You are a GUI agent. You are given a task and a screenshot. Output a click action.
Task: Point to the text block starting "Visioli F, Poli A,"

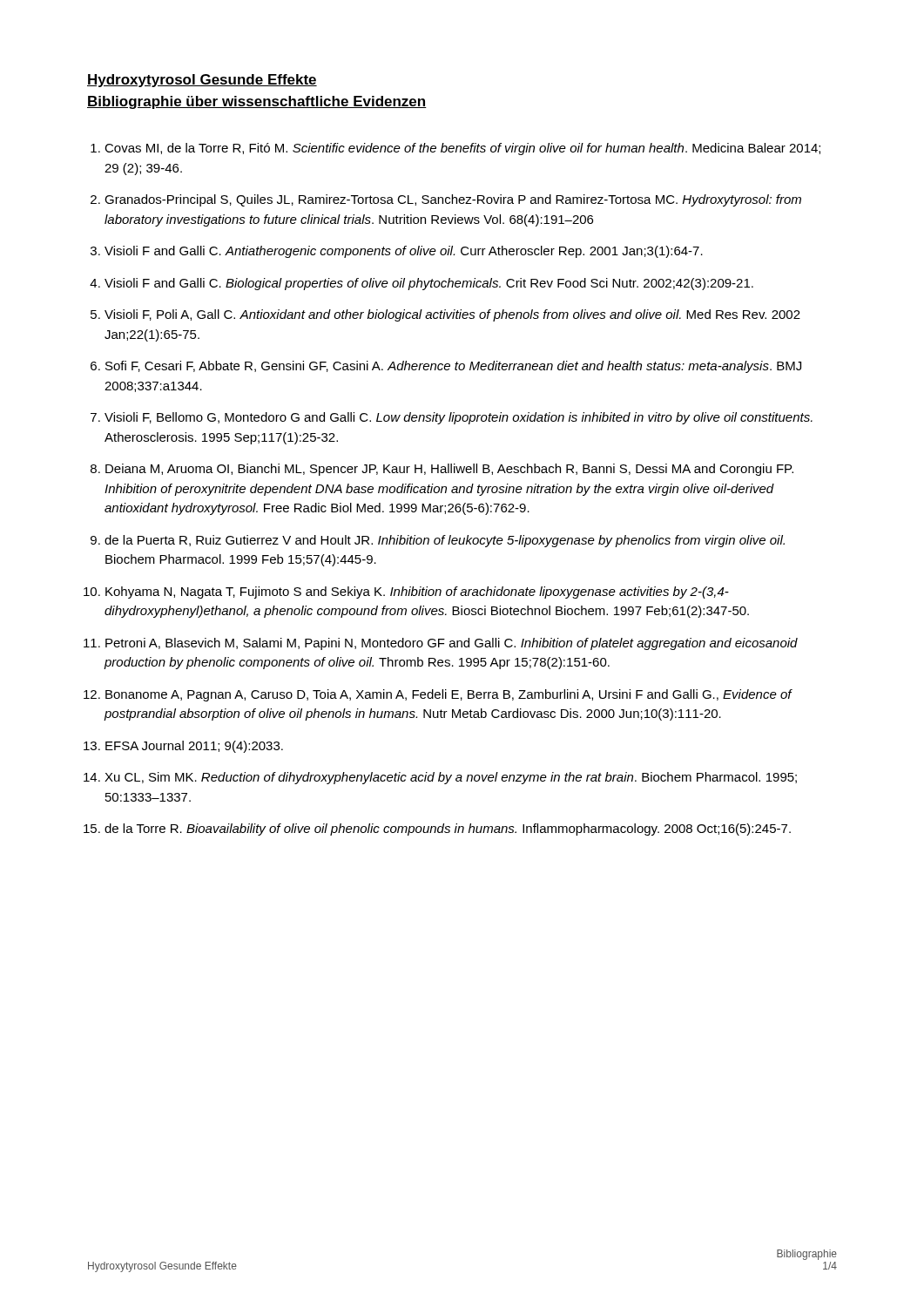coord(452,324)
